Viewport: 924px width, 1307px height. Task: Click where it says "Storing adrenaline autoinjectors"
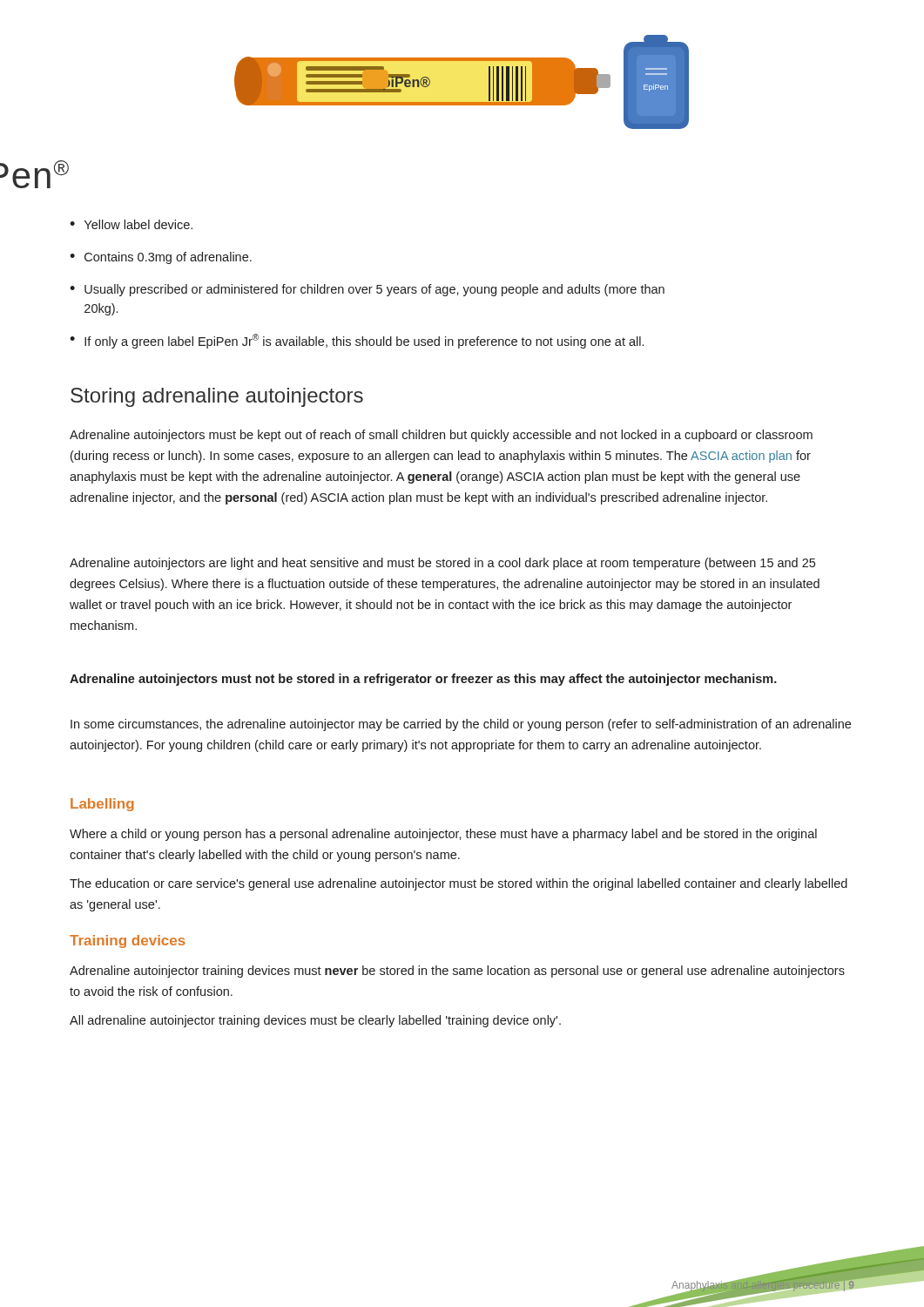[217, 395]
